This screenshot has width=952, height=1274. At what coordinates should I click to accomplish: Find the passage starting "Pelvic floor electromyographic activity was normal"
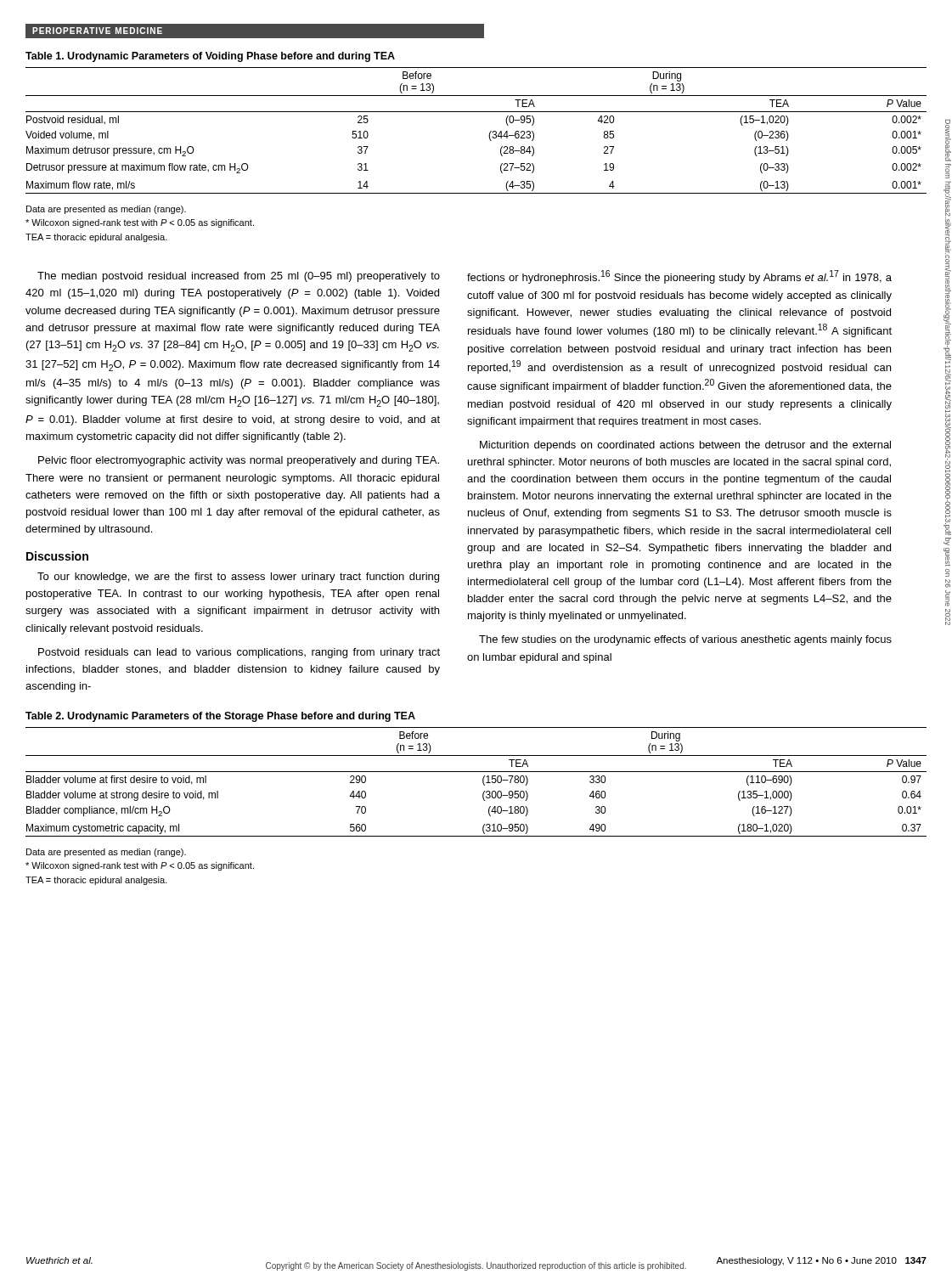[233, 495]
